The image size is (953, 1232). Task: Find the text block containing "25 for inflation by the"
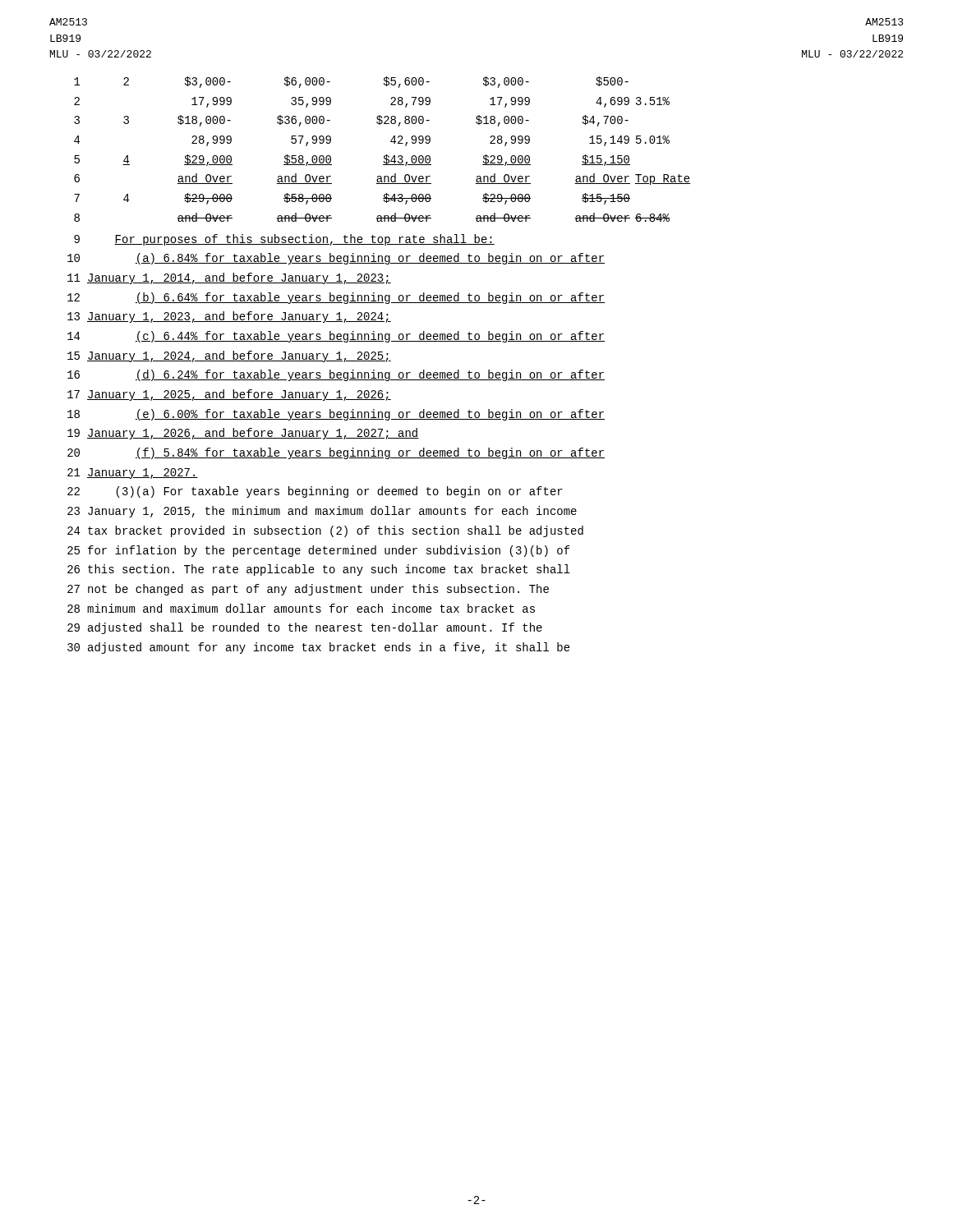tap(476, 551)
